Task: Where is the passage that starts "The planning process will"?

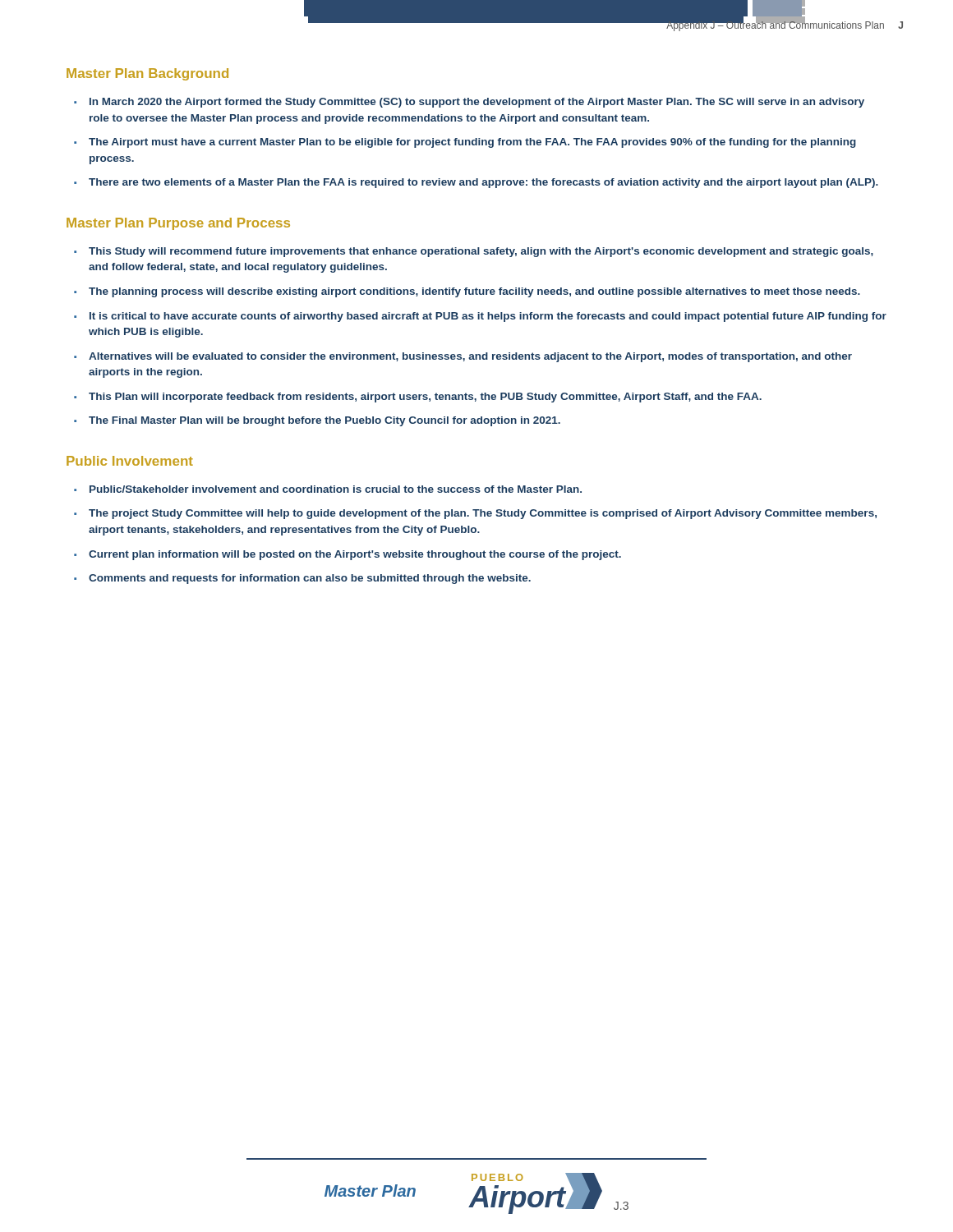Action: (481, 291)
